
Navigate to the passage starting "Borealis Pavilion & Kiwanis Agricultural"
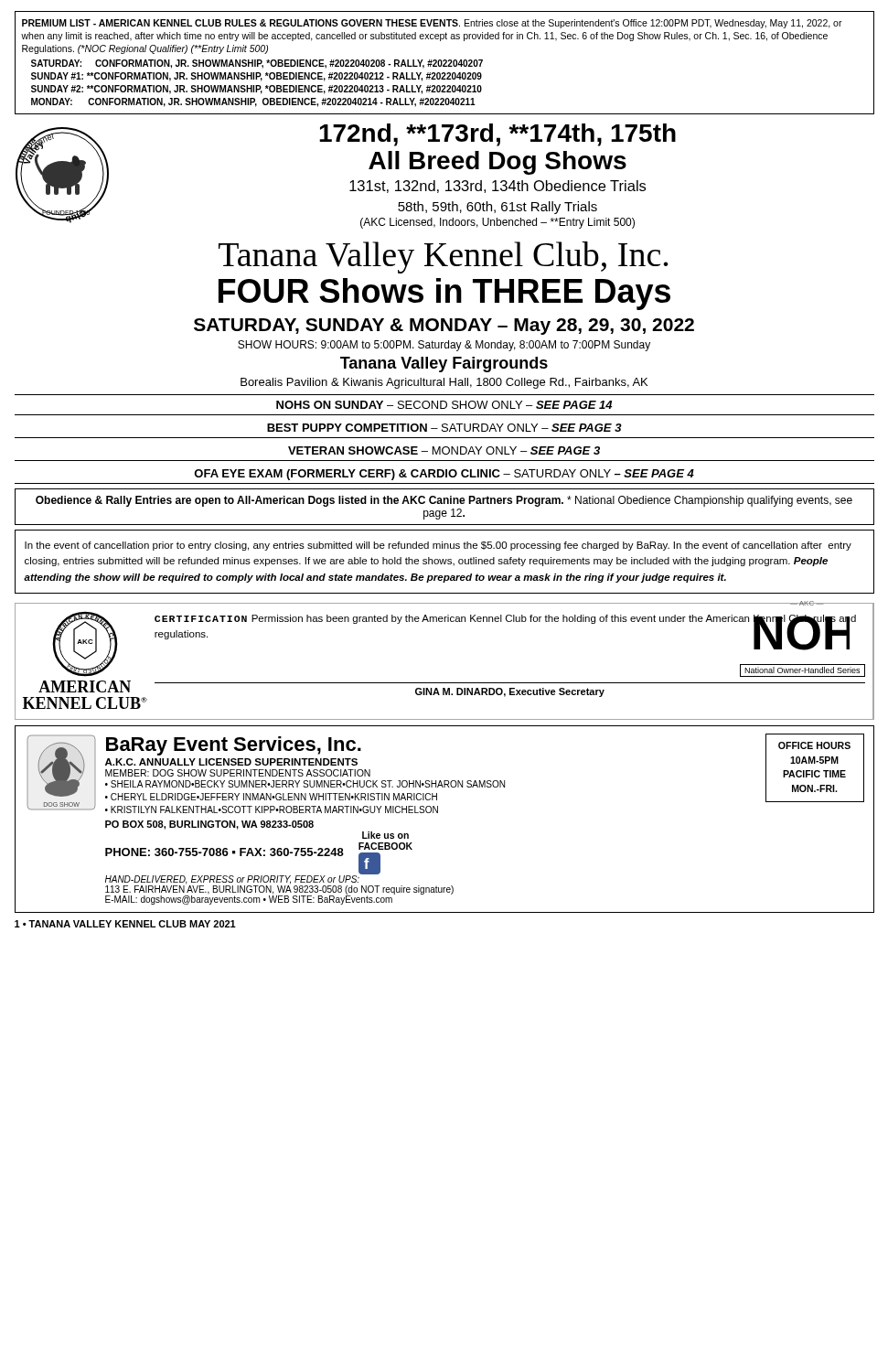click(x=444, y=382)
